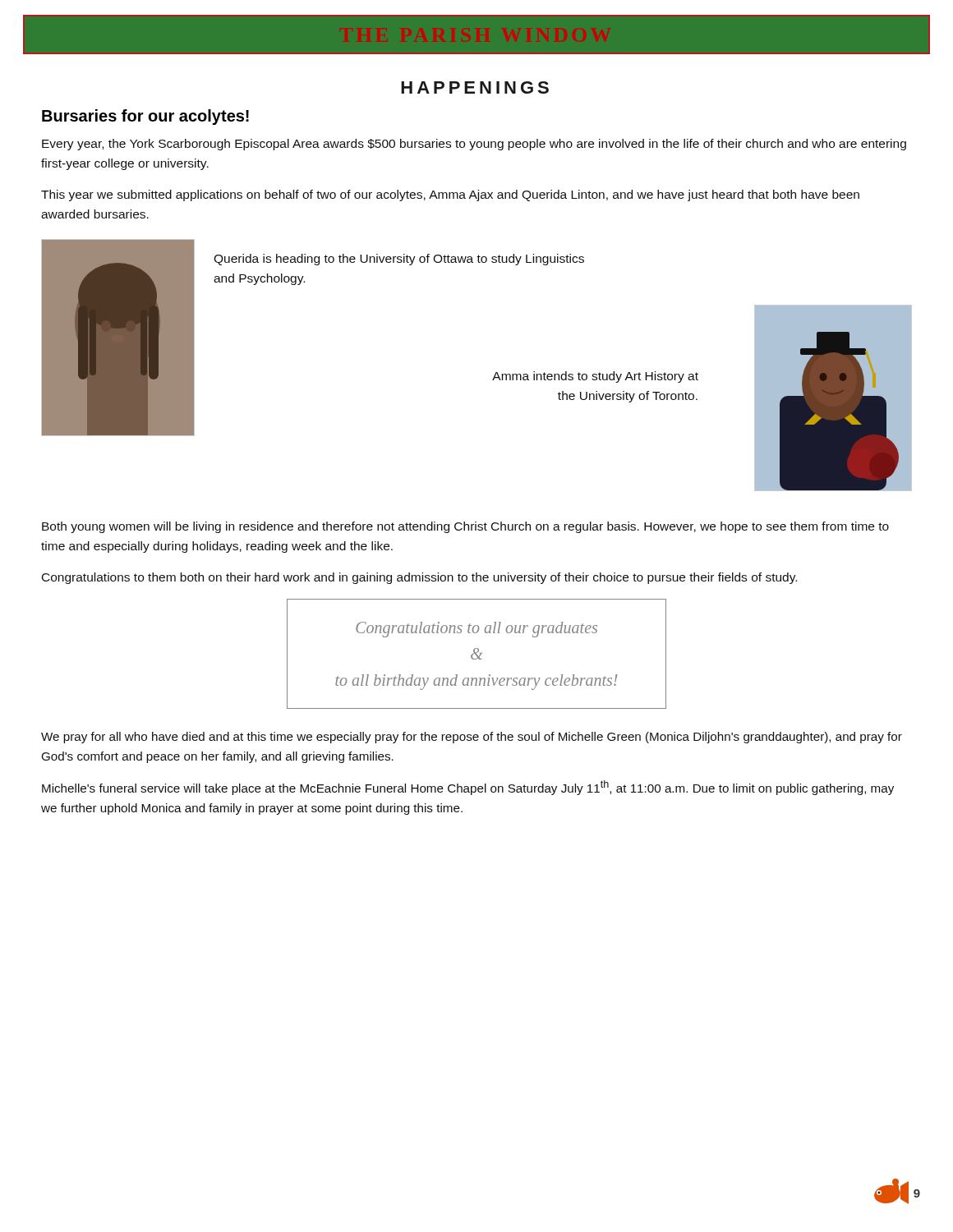
Task: Point to the block beginning "Congratulations to them"
Action: click(420, 577)
